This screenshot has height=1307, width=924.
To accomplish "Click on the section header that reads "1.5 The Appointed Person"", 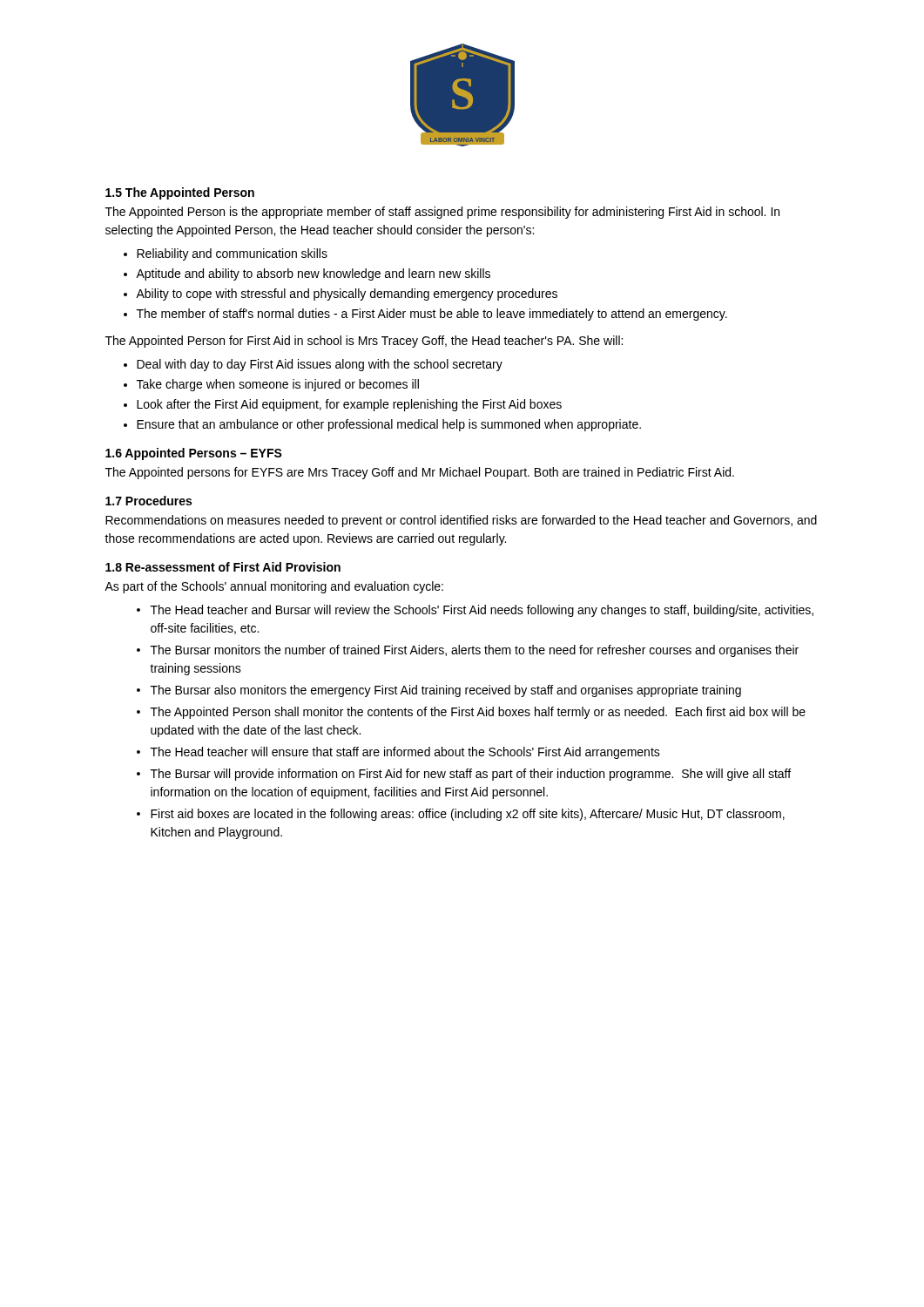I will click(180, 193).
